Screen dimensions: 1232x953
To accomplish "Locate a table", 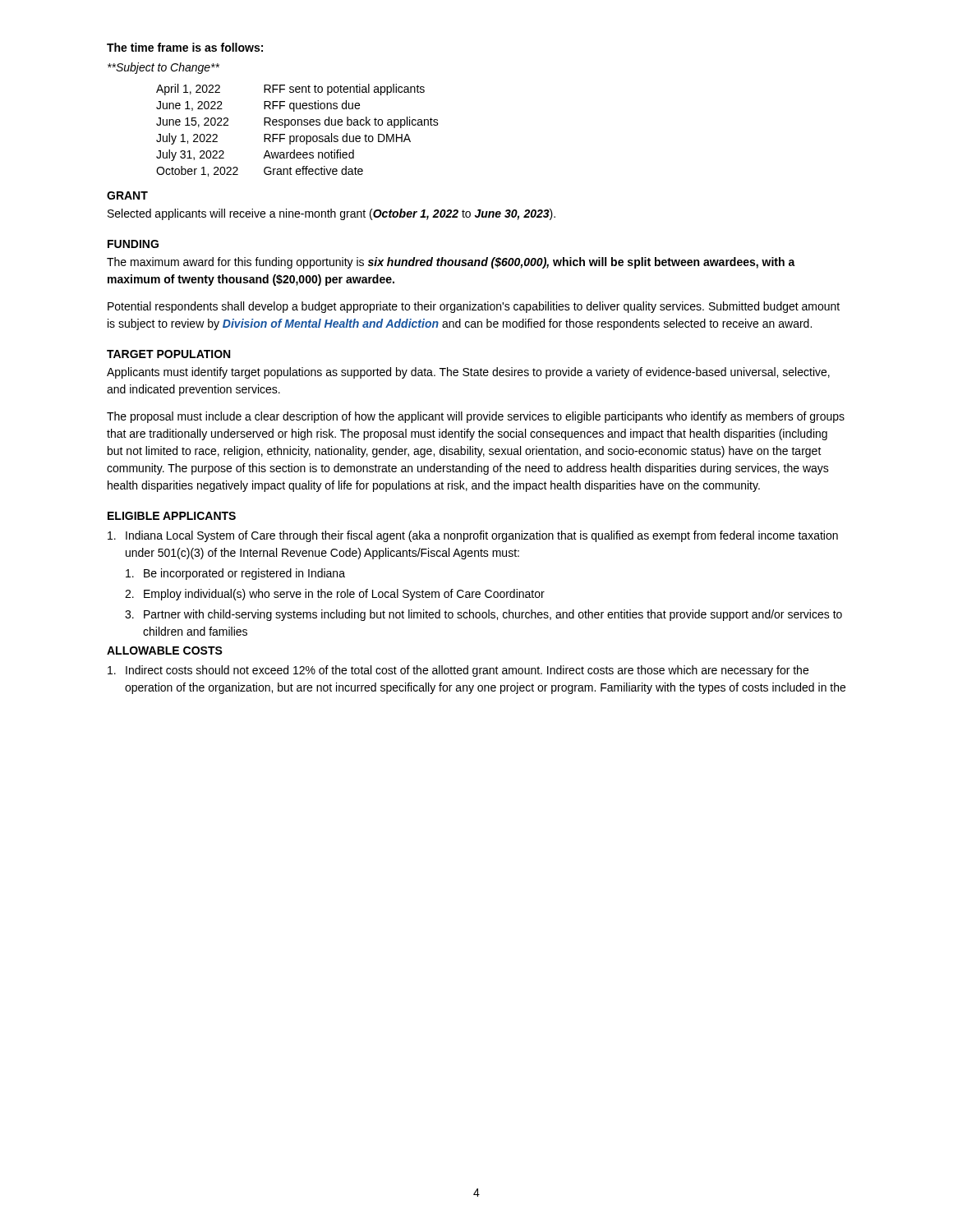I will [501, 130].
